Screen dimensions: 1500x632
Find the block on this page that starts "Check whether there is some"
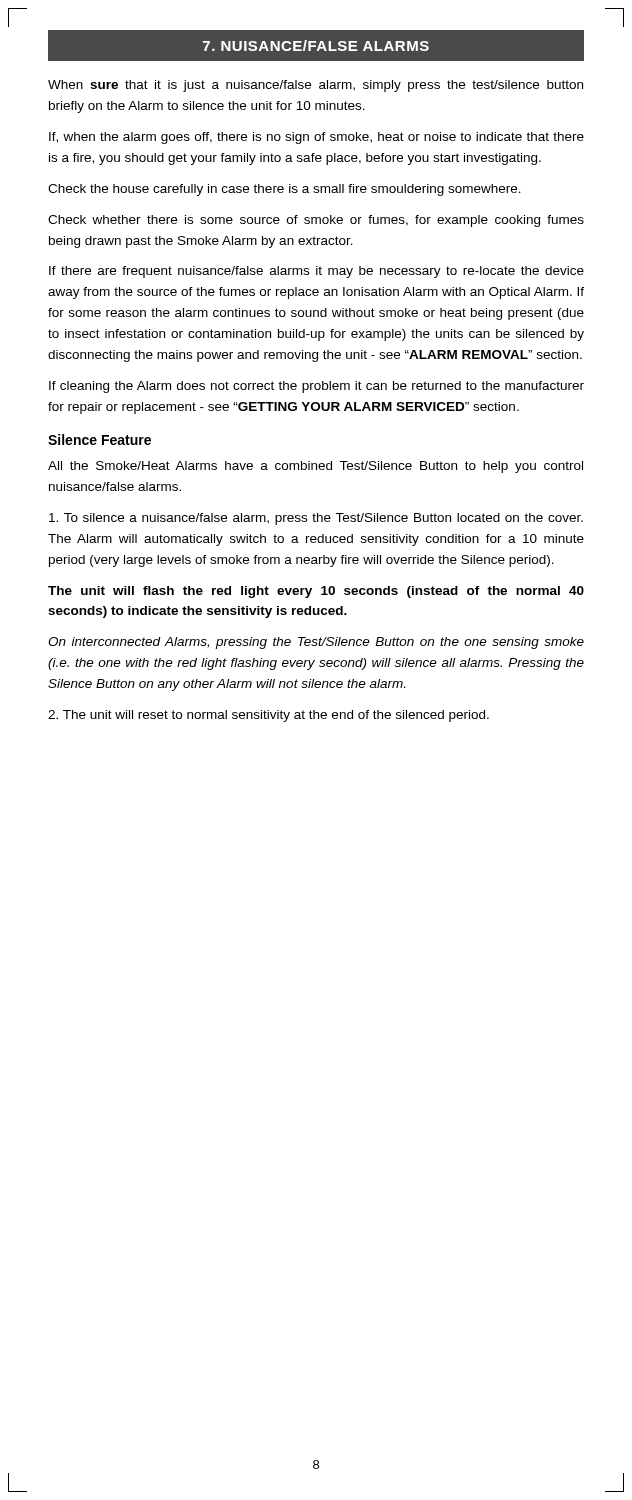pos(316,230)
